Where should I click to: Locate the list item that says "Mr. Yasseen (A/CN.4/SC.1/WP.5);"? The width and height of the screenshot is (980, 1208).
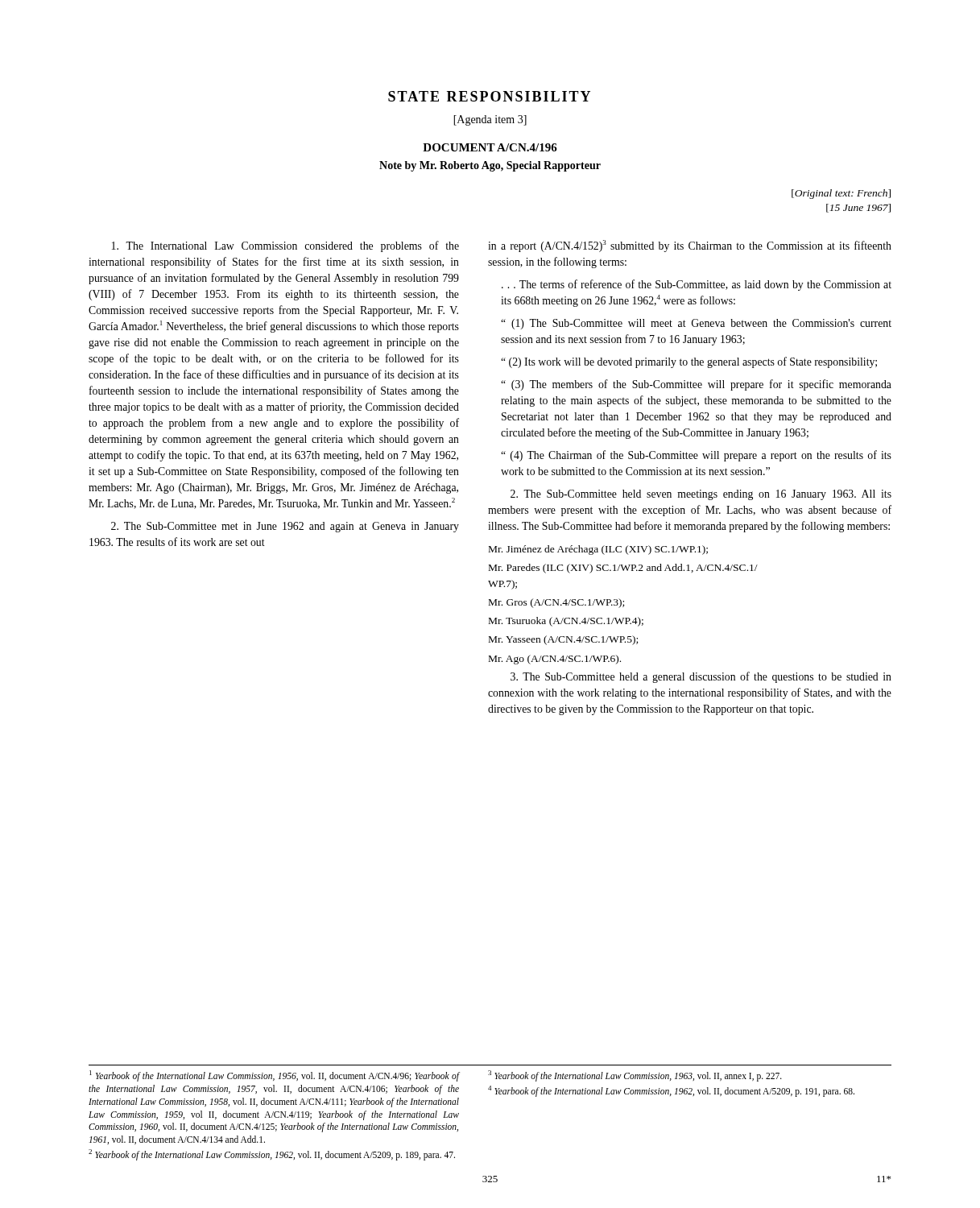(x=563, y=640)
